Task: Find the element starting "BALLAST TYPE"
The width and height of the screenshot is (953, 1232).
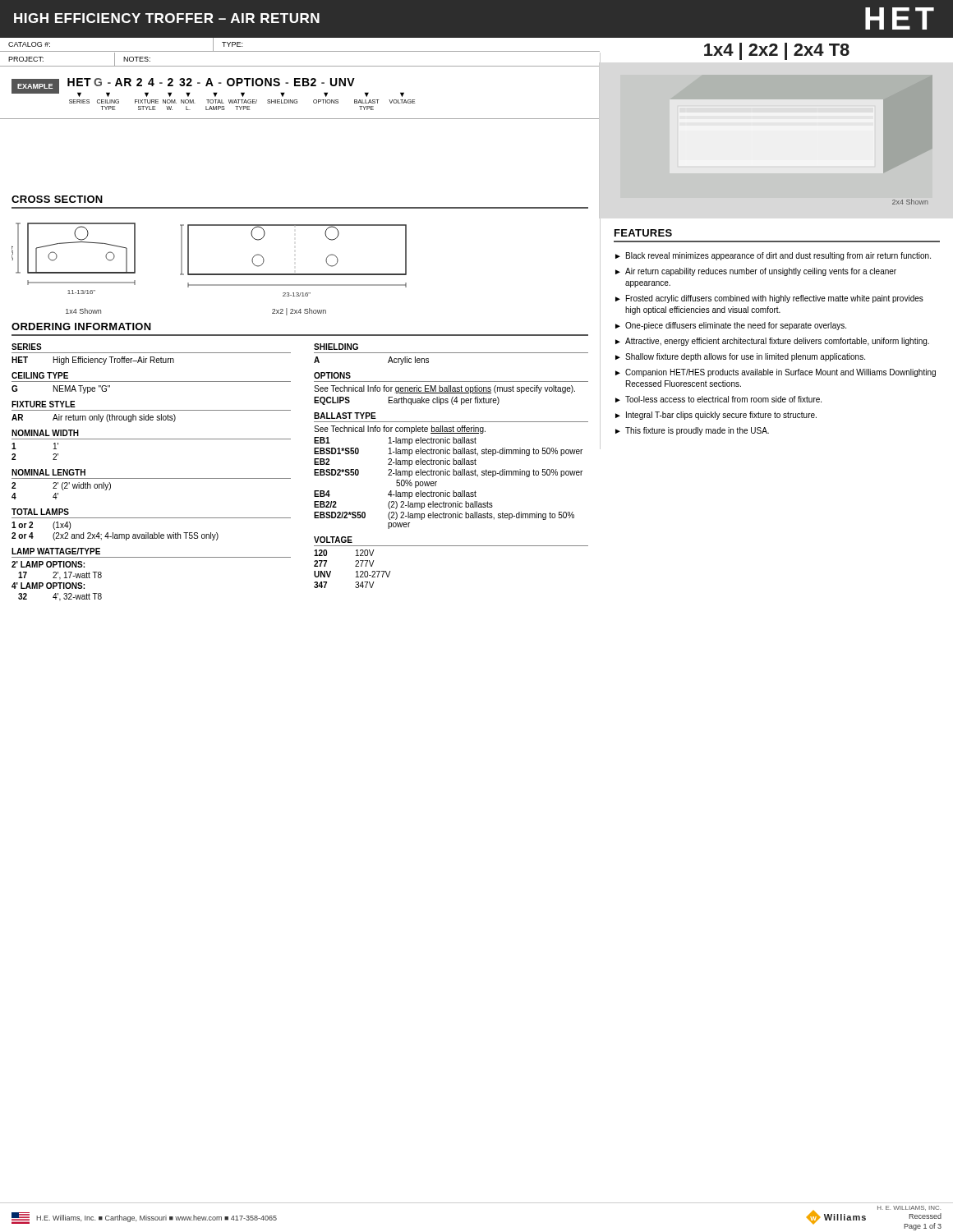Action: [345, 416]
